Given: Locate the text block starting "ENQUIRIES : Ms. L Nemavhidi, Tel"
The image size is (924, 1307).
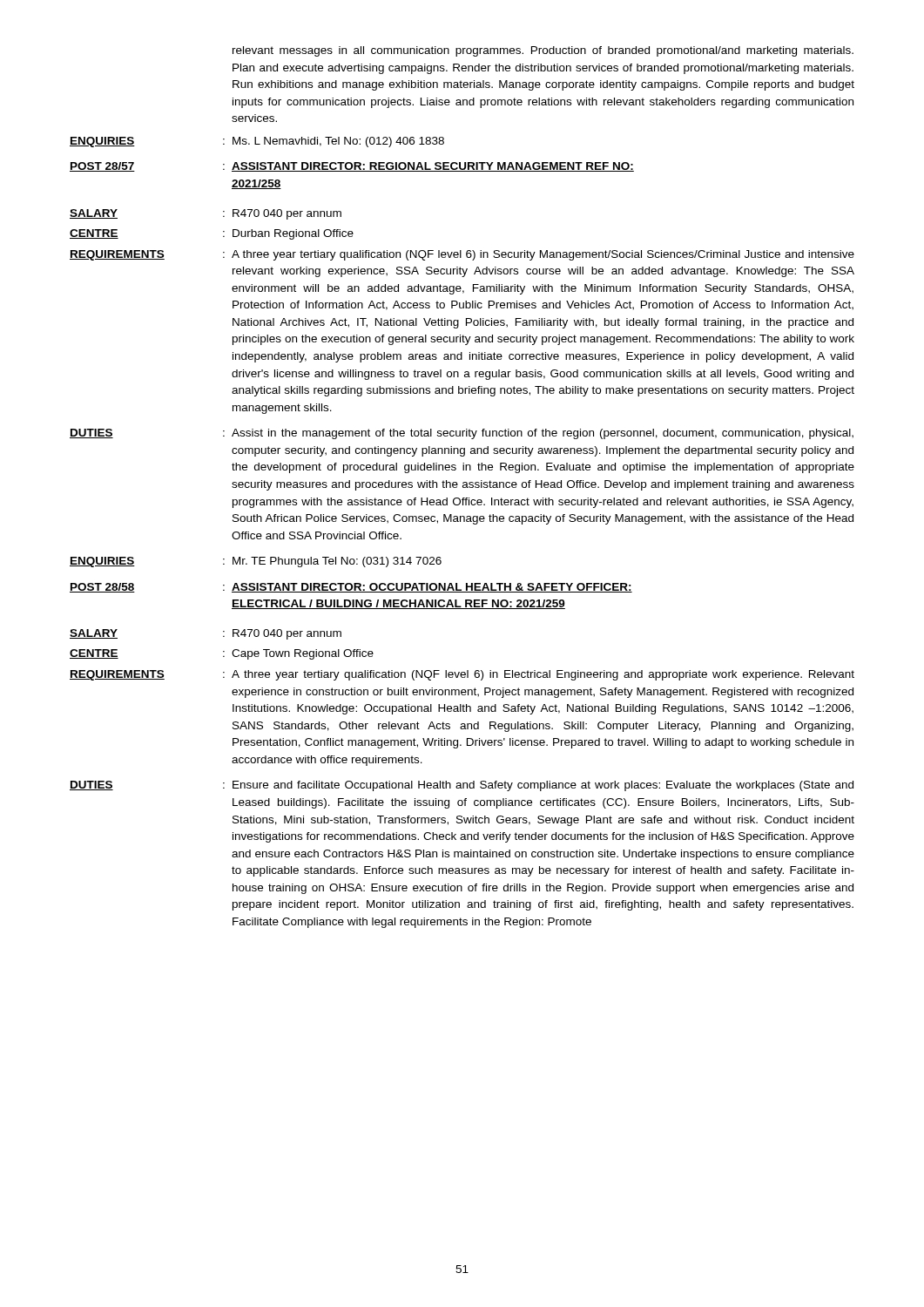Looking at the screenshot, I should coord(257,142).
